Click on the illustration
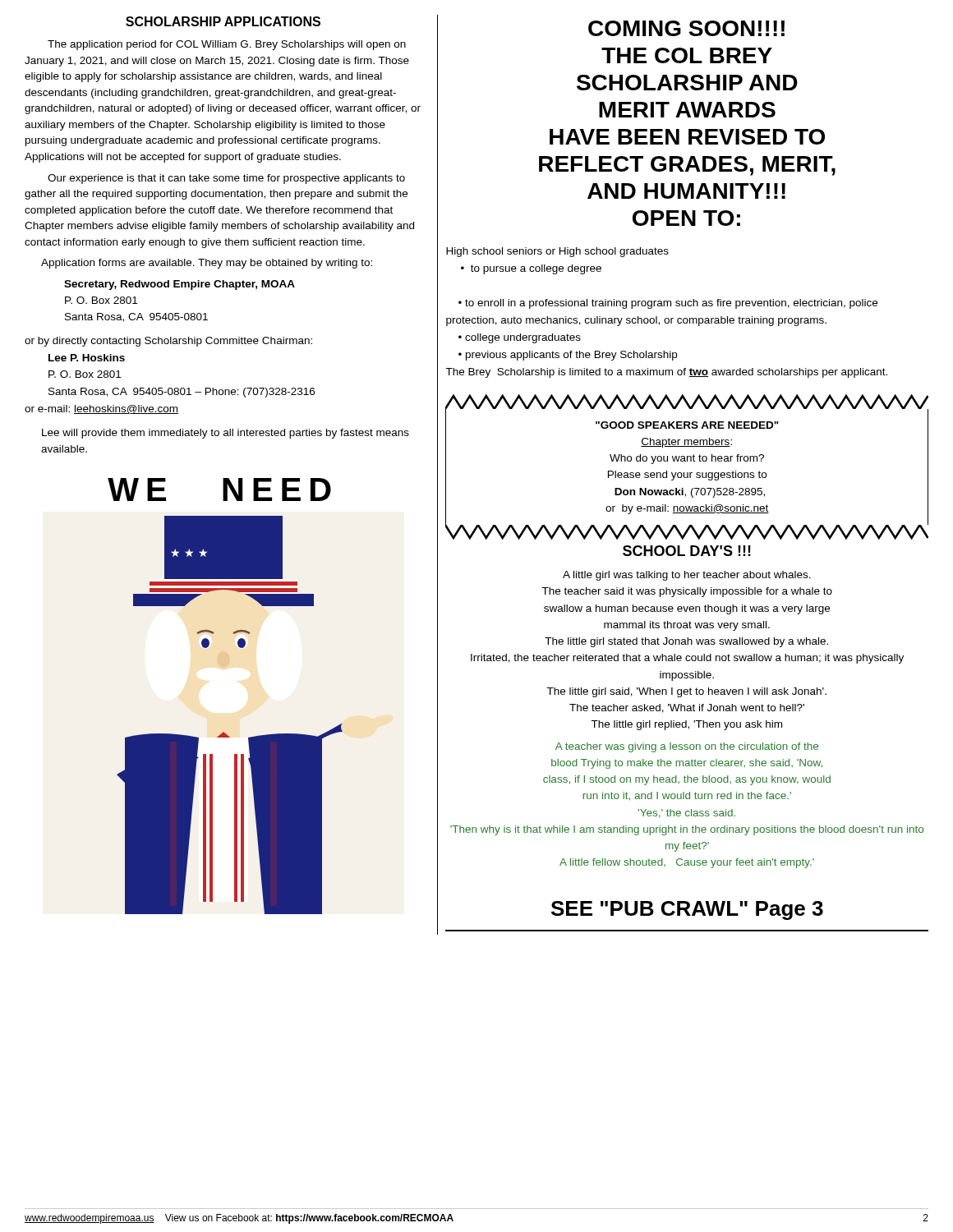The height and width of the screenshot is (1232, 953). click(223, 693)
